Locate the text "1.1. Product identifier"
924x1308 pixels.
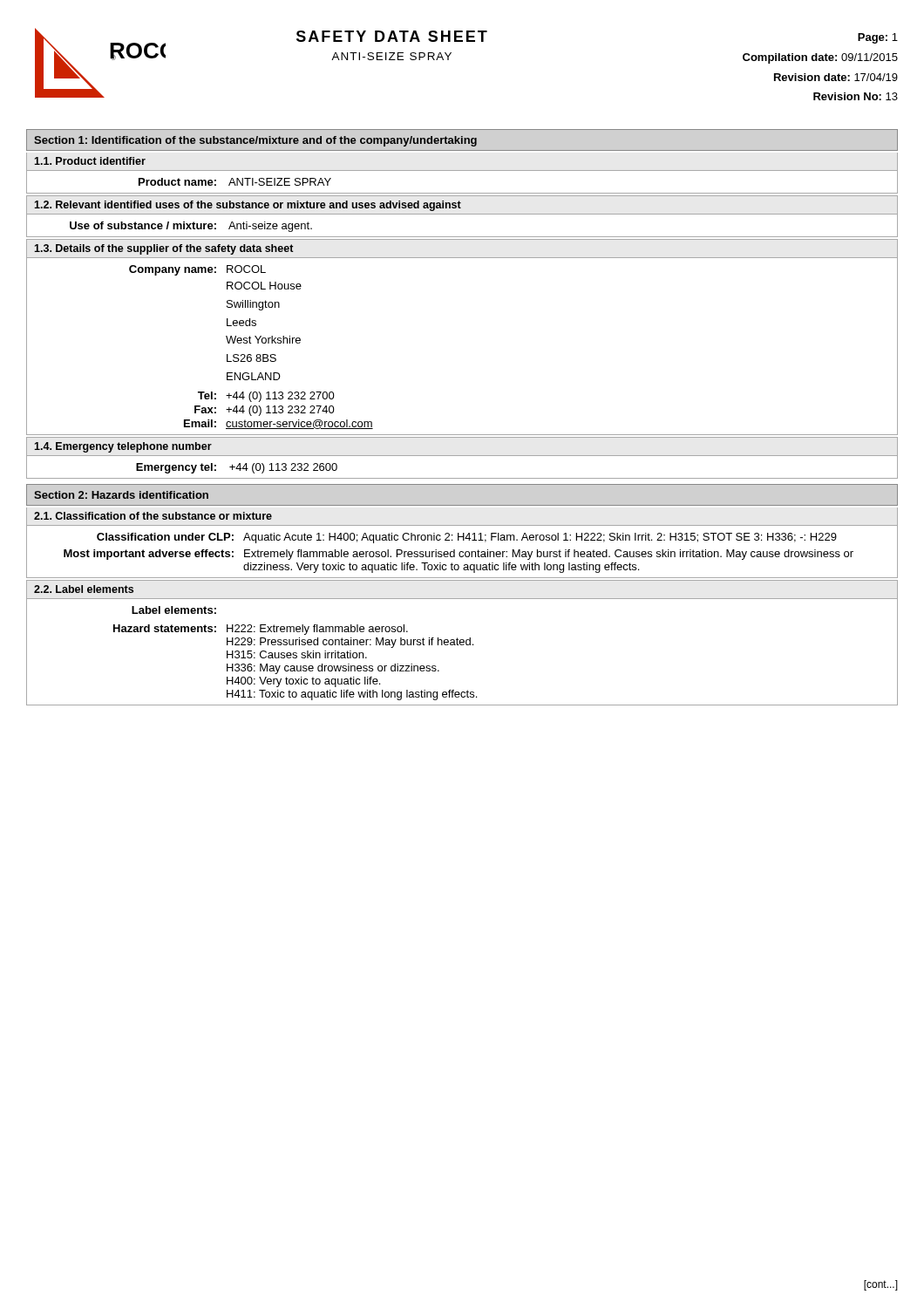(90, 161)
